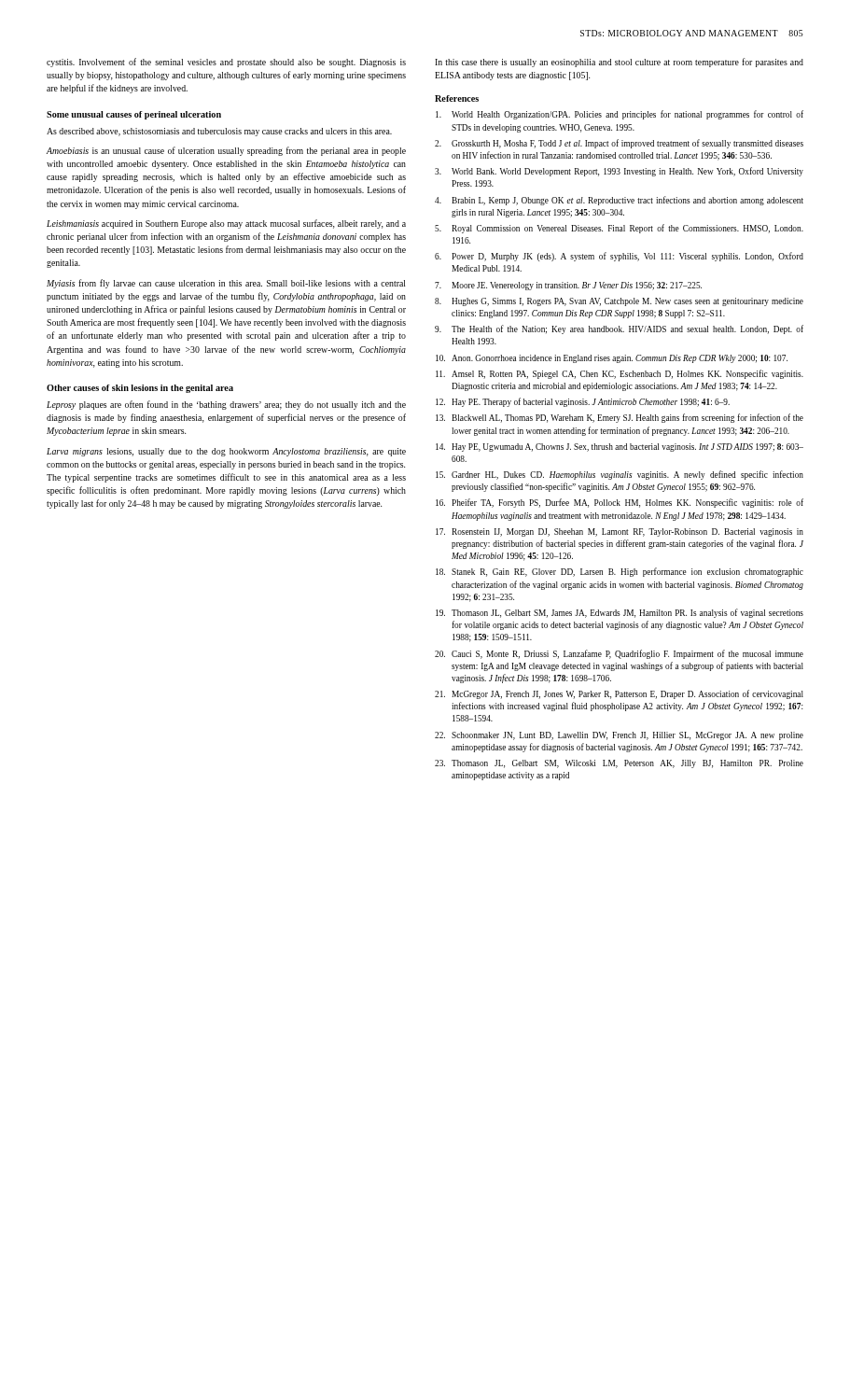Find the block on this page that starts "16. Pheifer TA, Forsyth"
Viewport: 850px width, 1400px height.
[x=619, y=510]
